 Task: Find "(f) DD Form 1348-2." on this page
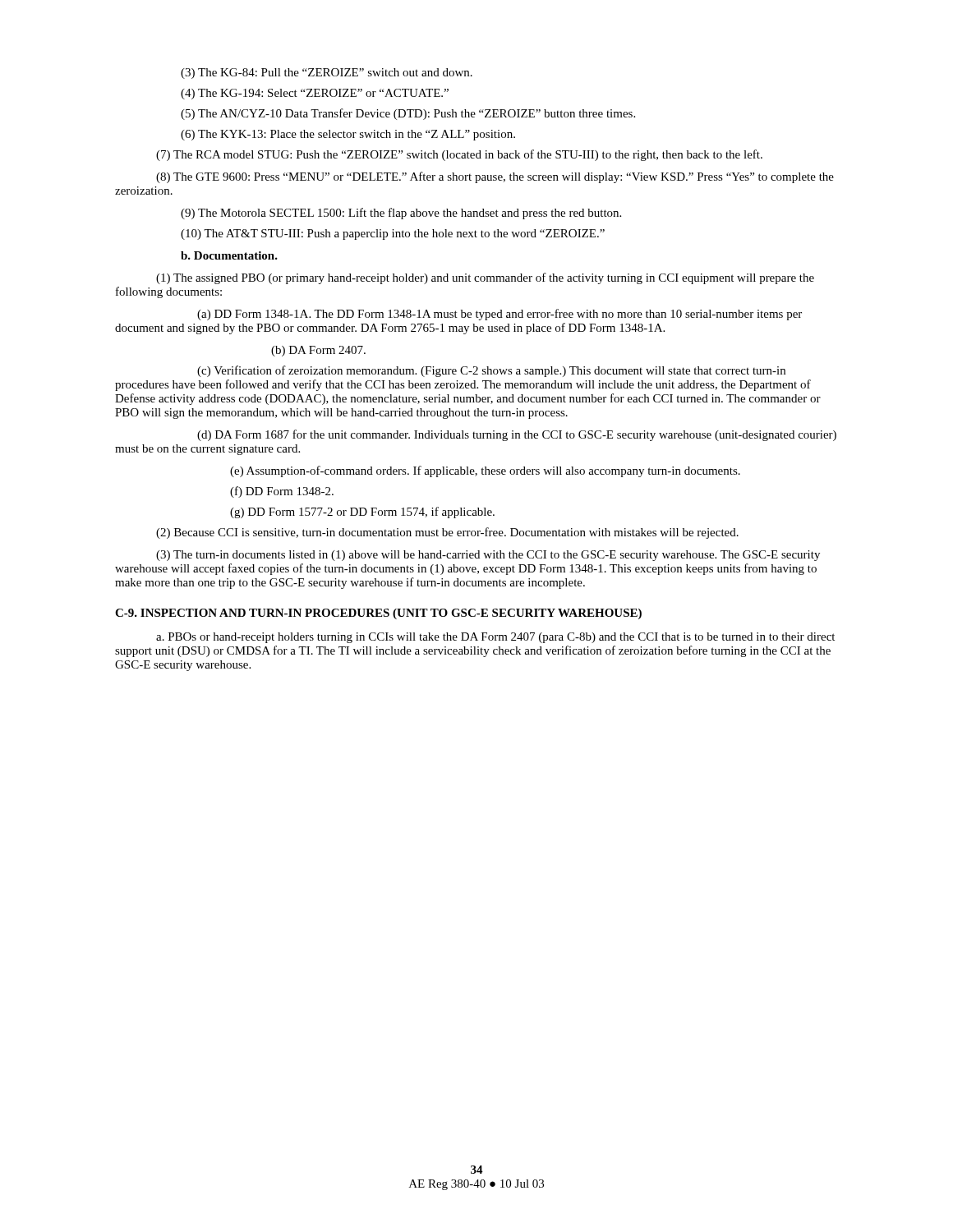pyautogui.click(x=282, y=491)
